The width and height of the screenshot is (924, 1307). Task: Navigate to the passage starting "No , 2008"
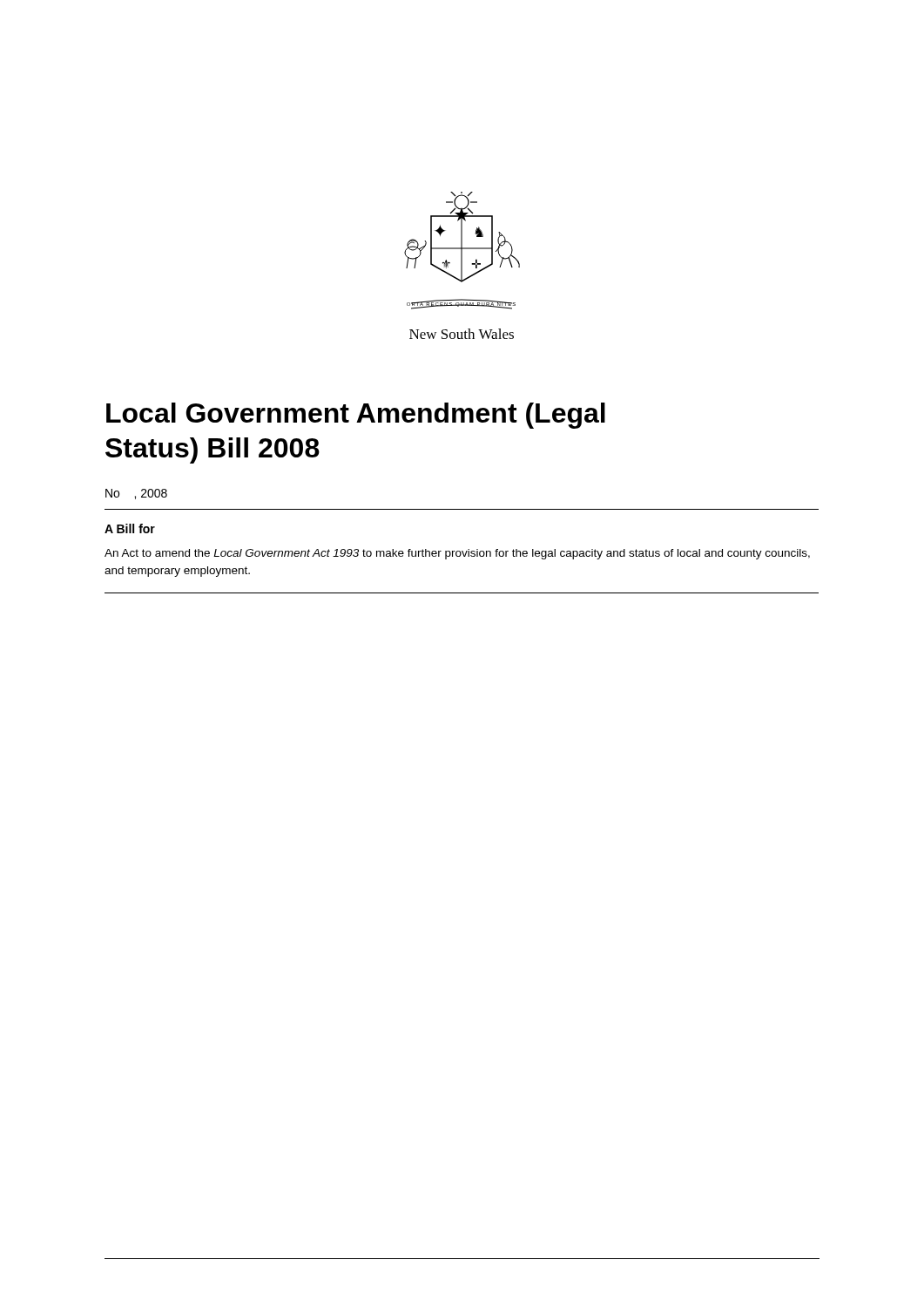click(136, 493)
